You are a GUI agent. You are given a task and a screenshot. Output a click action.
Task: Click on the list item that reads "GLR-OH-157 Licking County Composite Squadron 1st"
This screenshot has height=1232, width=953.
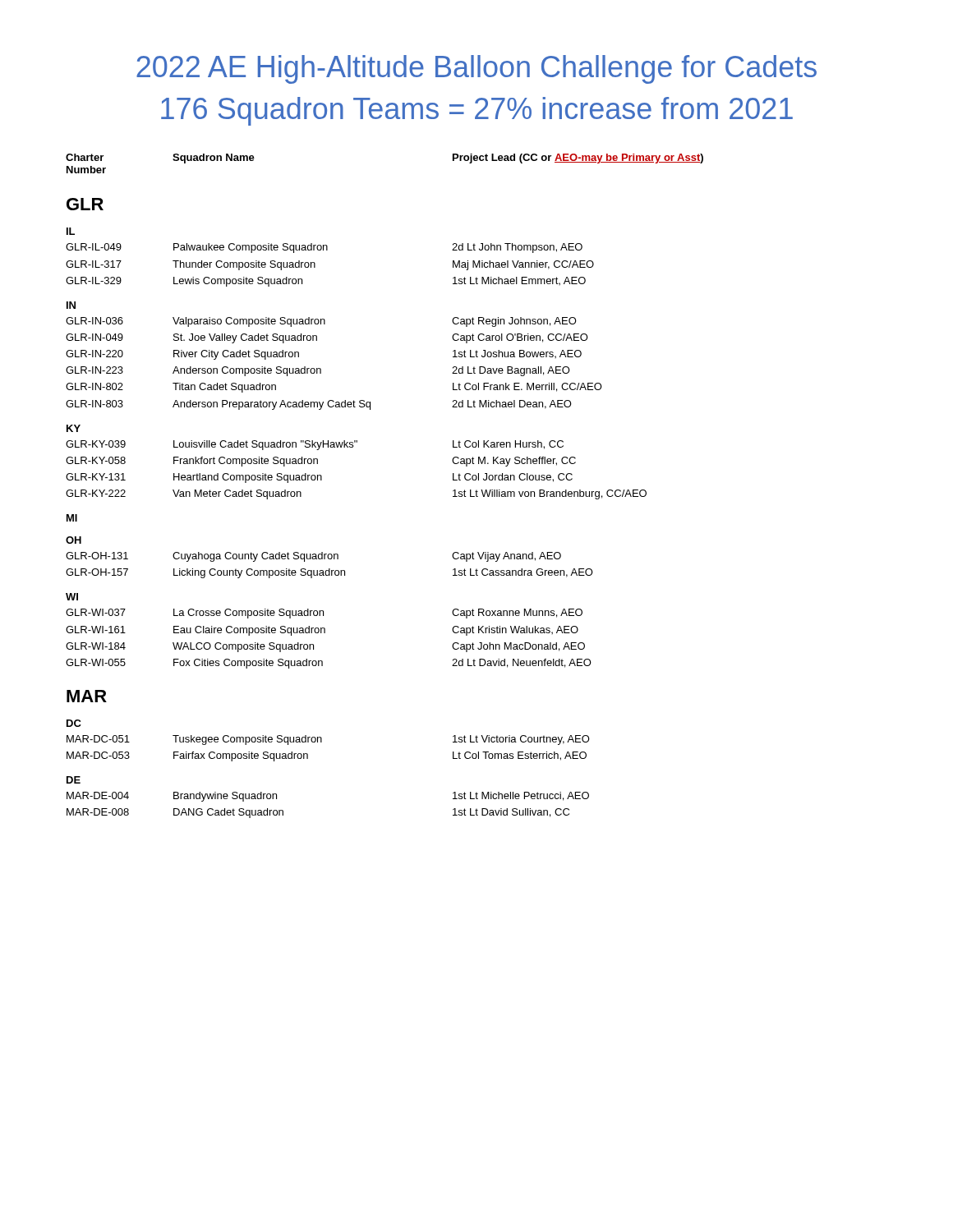click(x=476, y=573)
